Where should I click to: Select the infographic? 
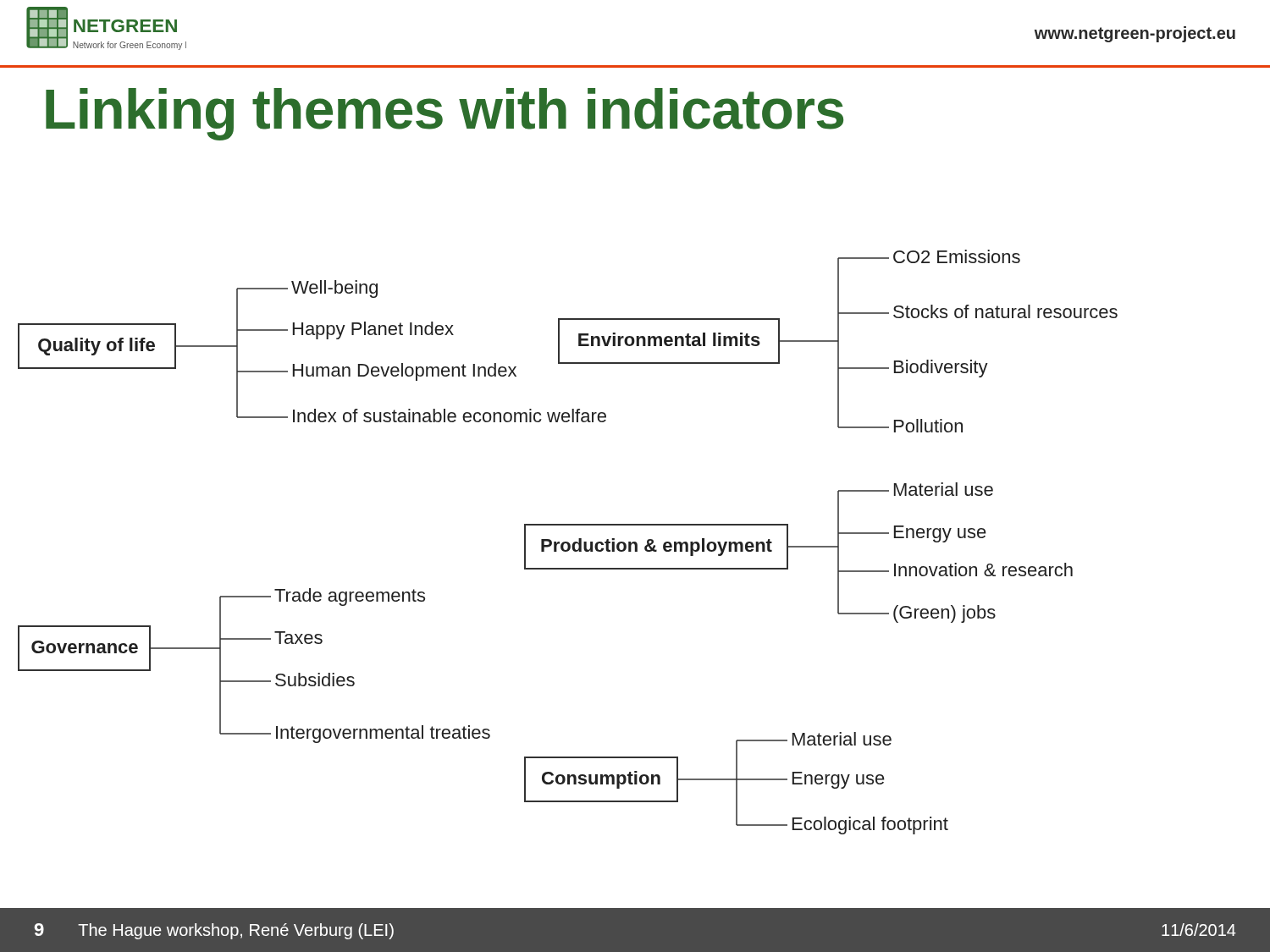coord(635,537)
